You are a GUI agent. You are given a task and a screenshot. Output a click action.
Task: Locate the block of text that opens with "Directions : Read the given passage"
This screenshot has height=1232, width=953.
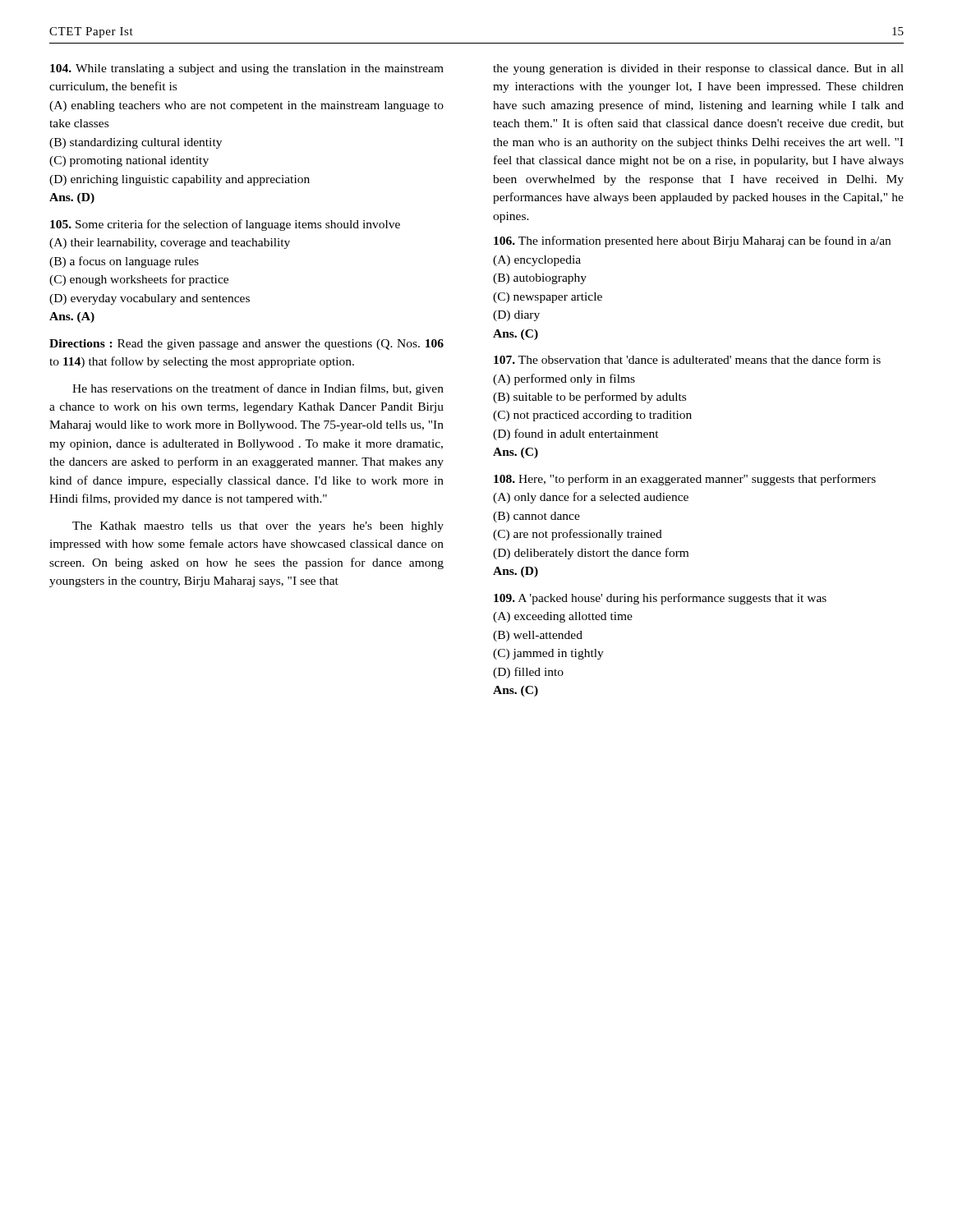click(x=246, y=352)
